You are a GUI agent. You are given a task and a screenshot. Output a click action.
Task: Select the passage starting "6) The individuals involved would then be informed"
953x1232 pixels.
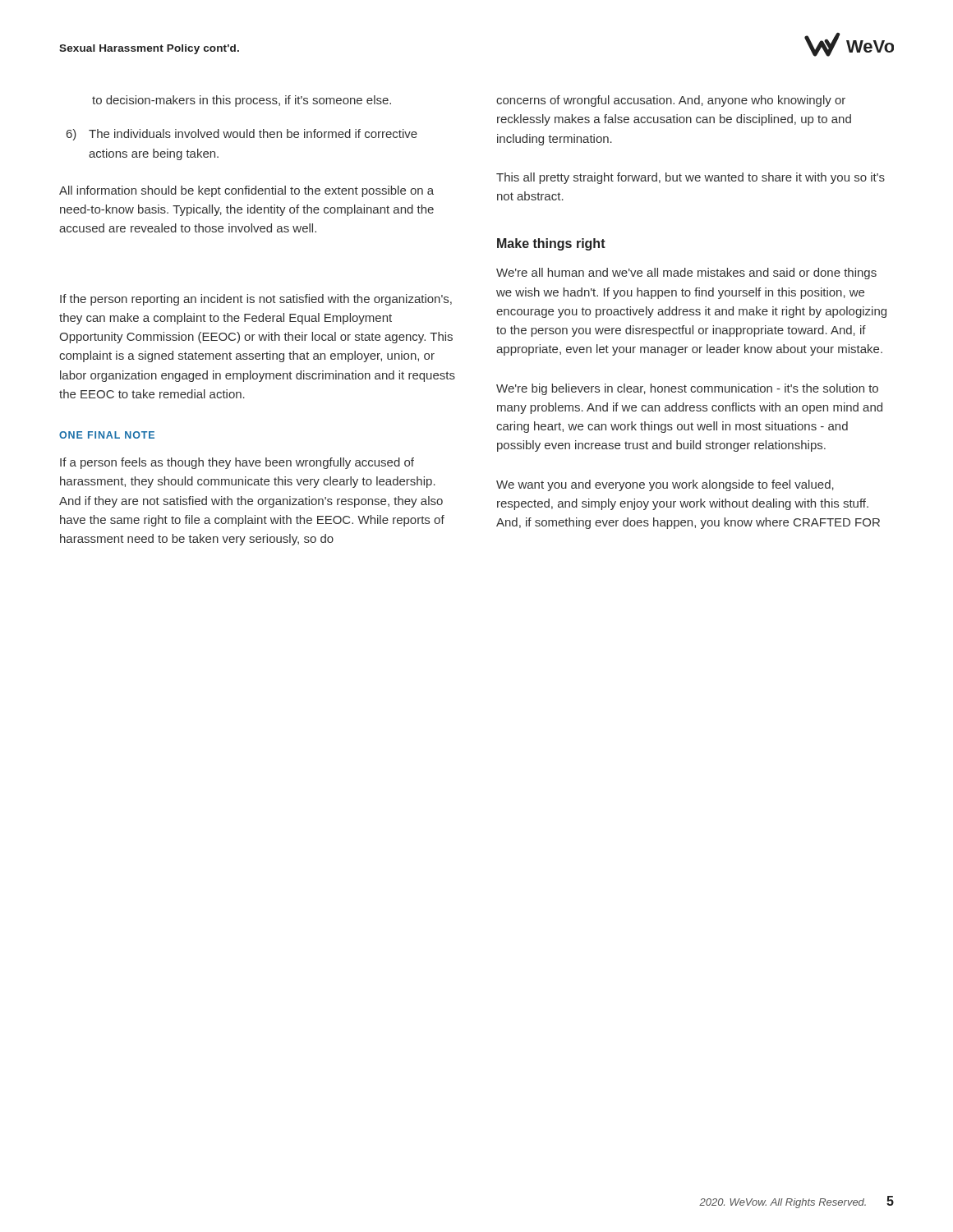point(261,143)
